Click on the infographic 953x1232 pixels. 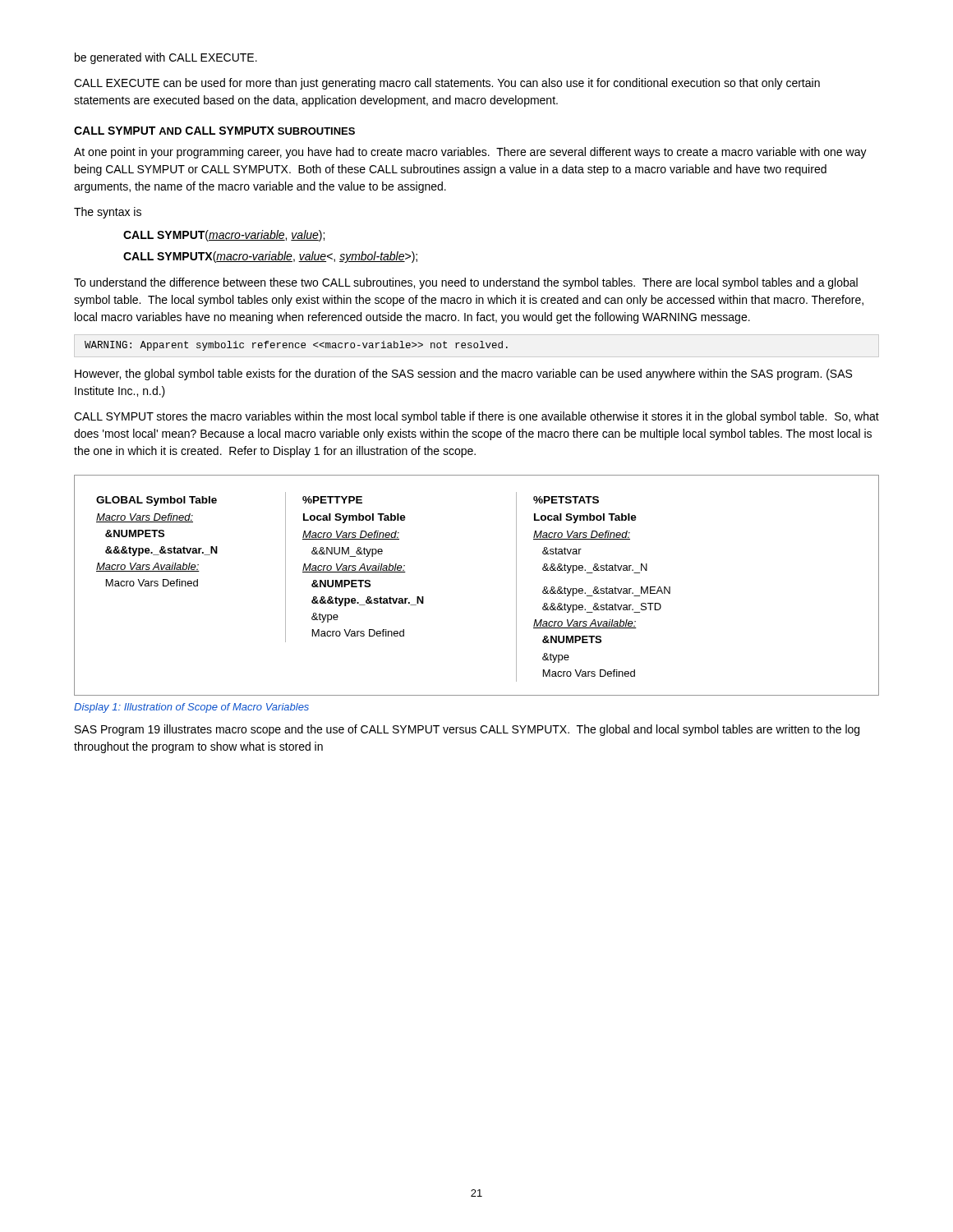point(476,585)
